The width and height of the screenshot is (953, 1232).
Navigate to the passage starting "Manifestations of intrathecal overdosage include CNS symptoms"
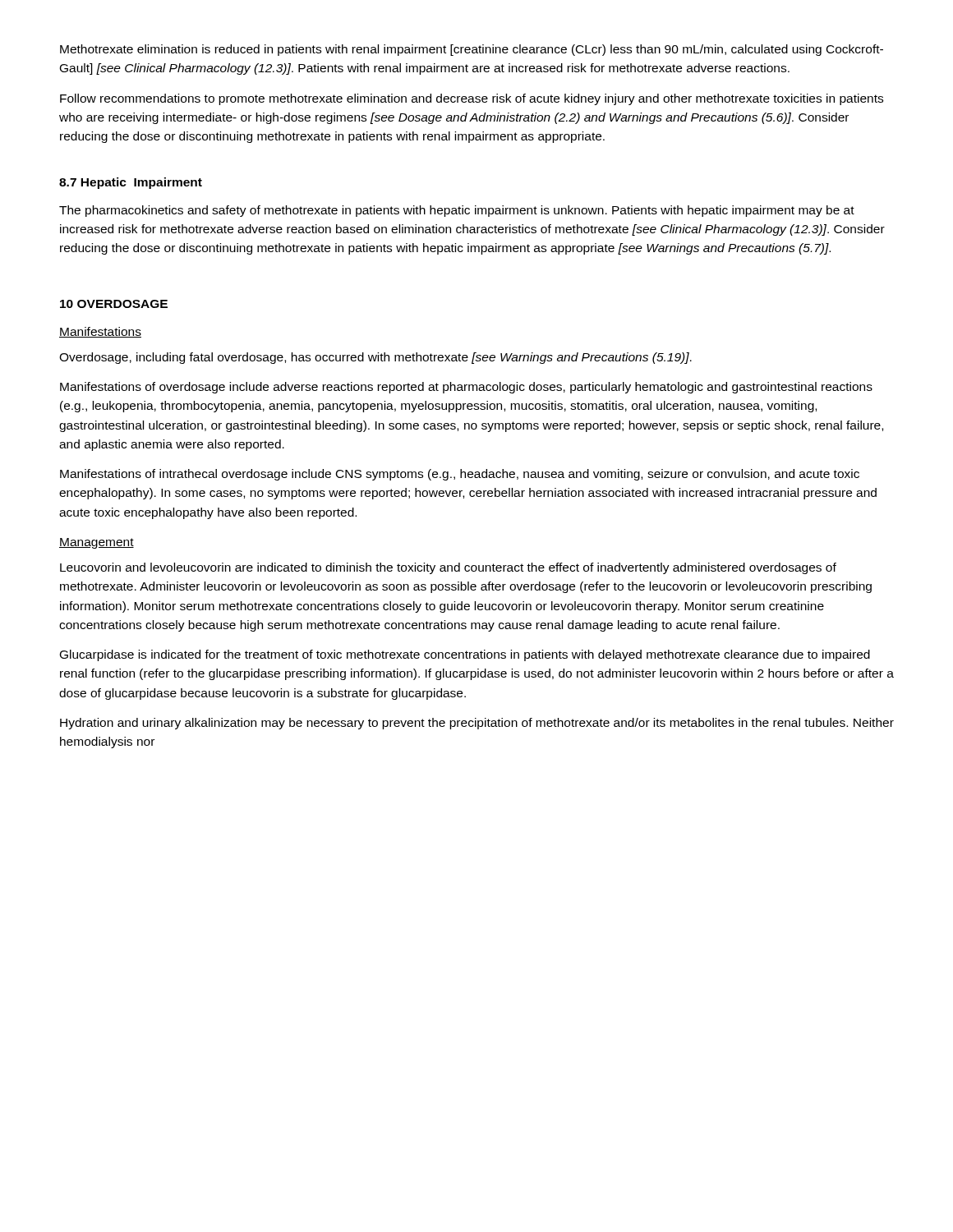coord(476,493)
